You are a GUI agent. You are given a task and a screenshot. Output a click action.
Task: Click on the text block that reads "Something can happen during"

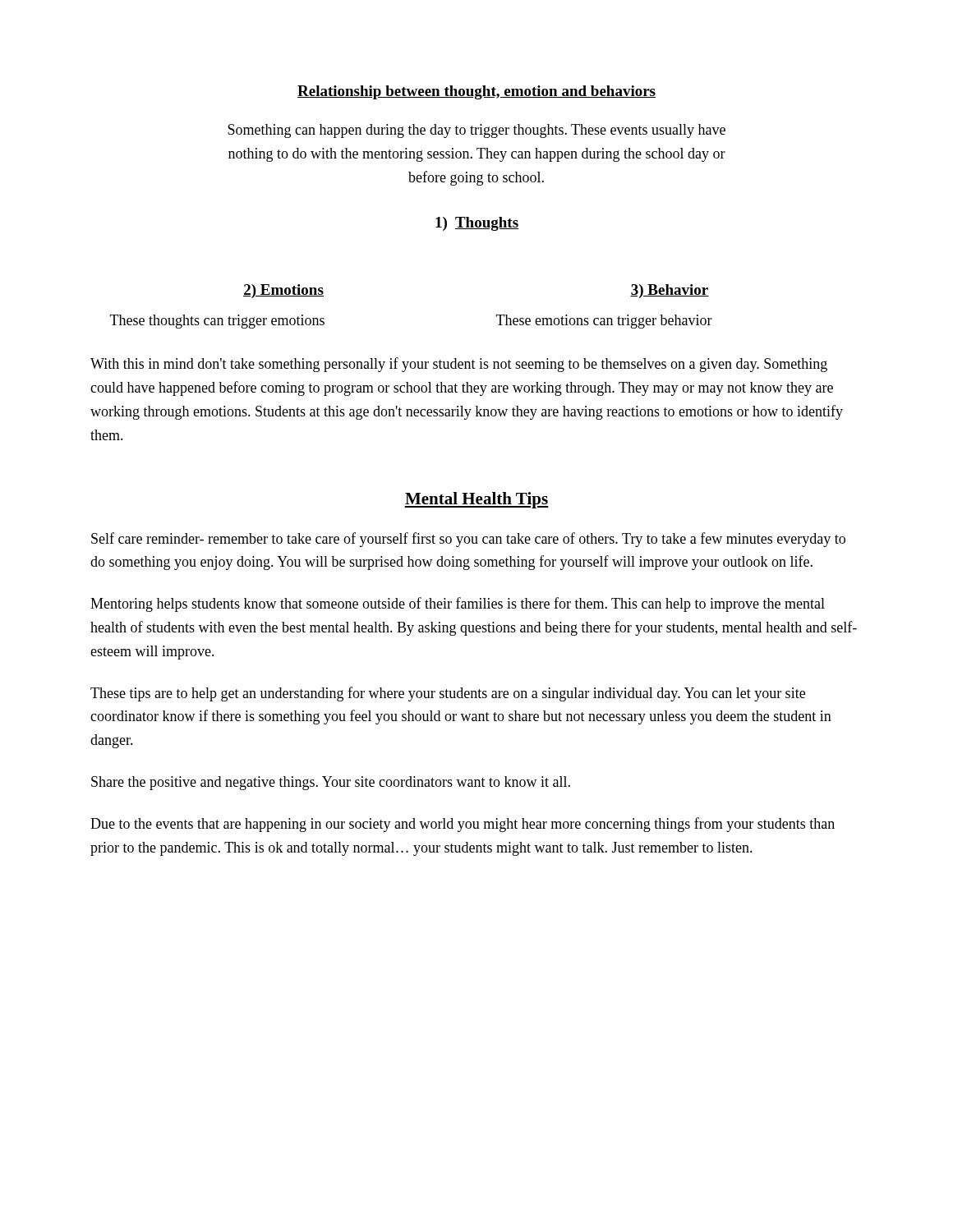[x=476, y=153]
